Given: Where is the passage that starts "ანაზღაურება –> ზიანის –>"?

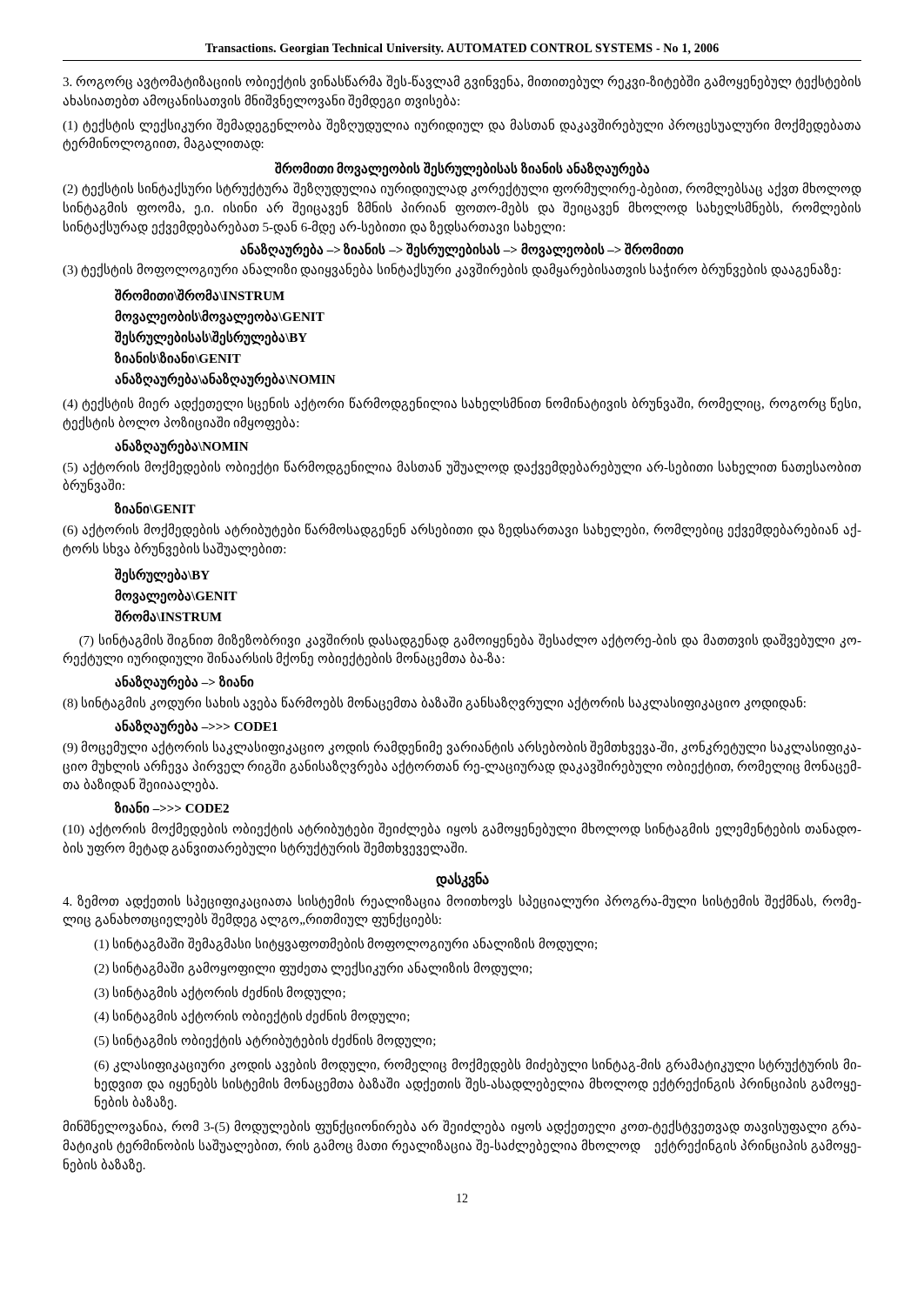Looking at the screenshot, I should (462, 250).
